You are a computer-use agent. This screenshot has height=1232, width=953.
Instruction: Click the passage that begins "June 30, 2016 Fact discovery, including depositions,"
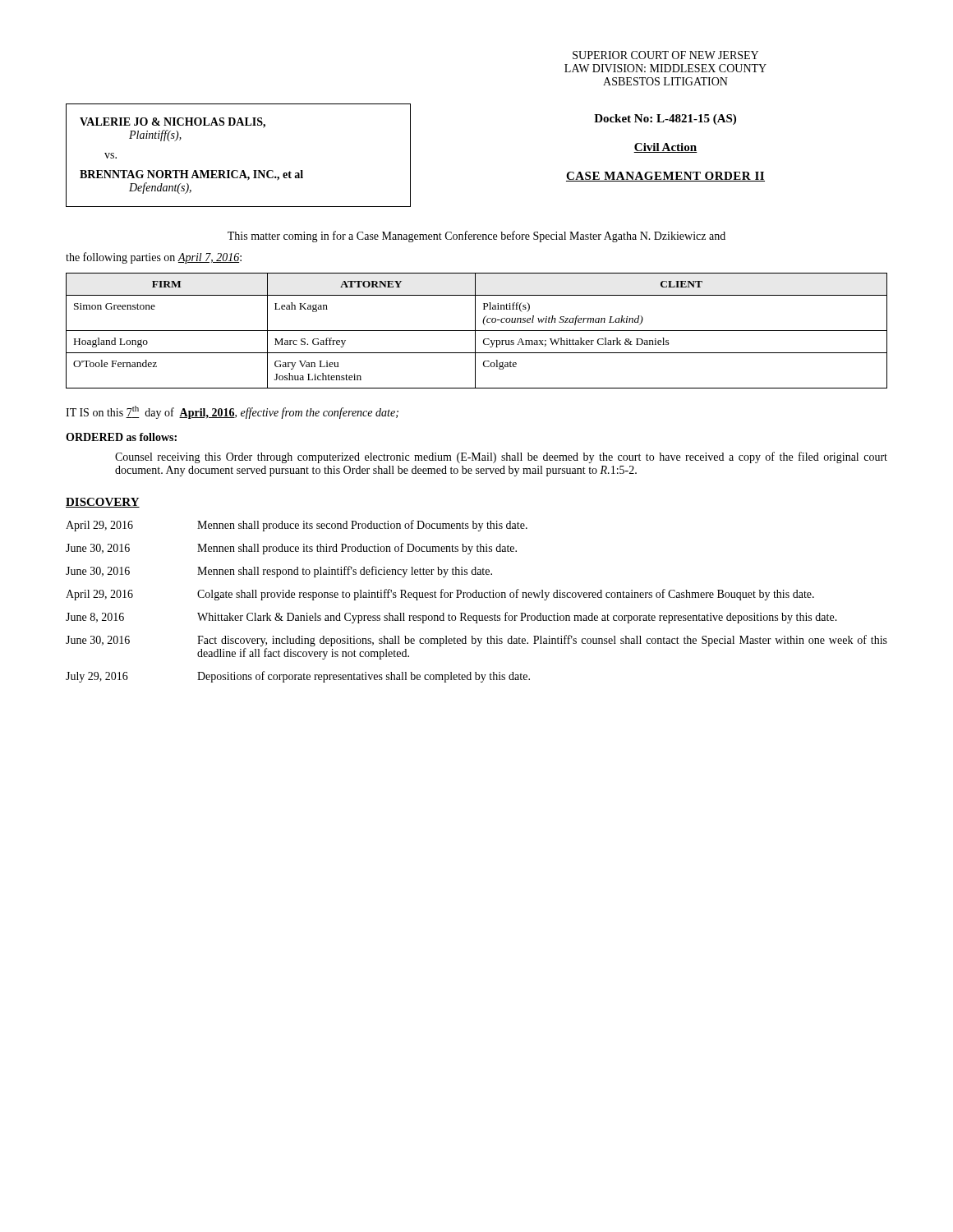coord(476,647)
